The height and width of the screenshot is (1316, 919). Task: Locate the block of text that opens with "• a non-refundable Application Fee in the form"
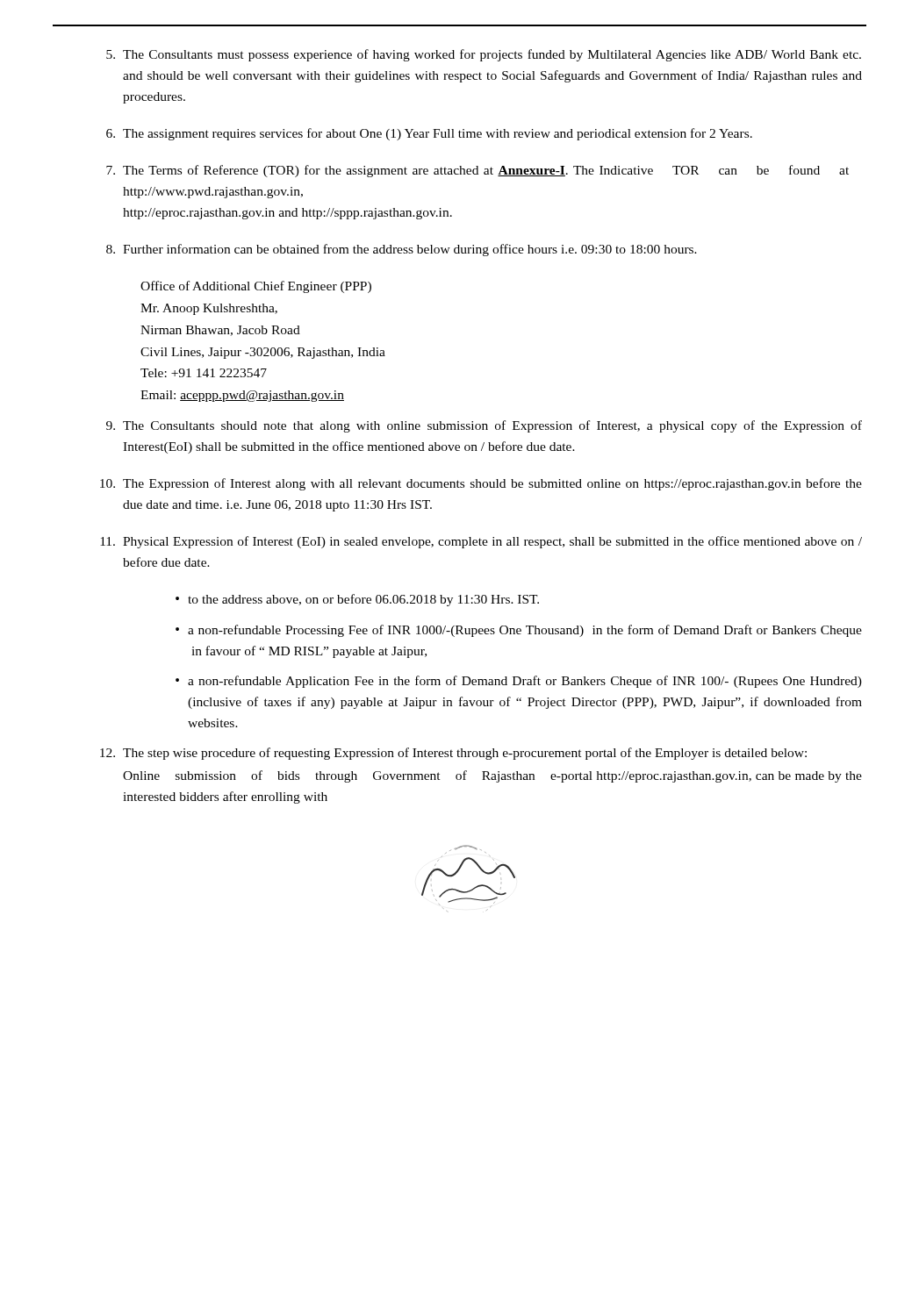pos(514,702)
